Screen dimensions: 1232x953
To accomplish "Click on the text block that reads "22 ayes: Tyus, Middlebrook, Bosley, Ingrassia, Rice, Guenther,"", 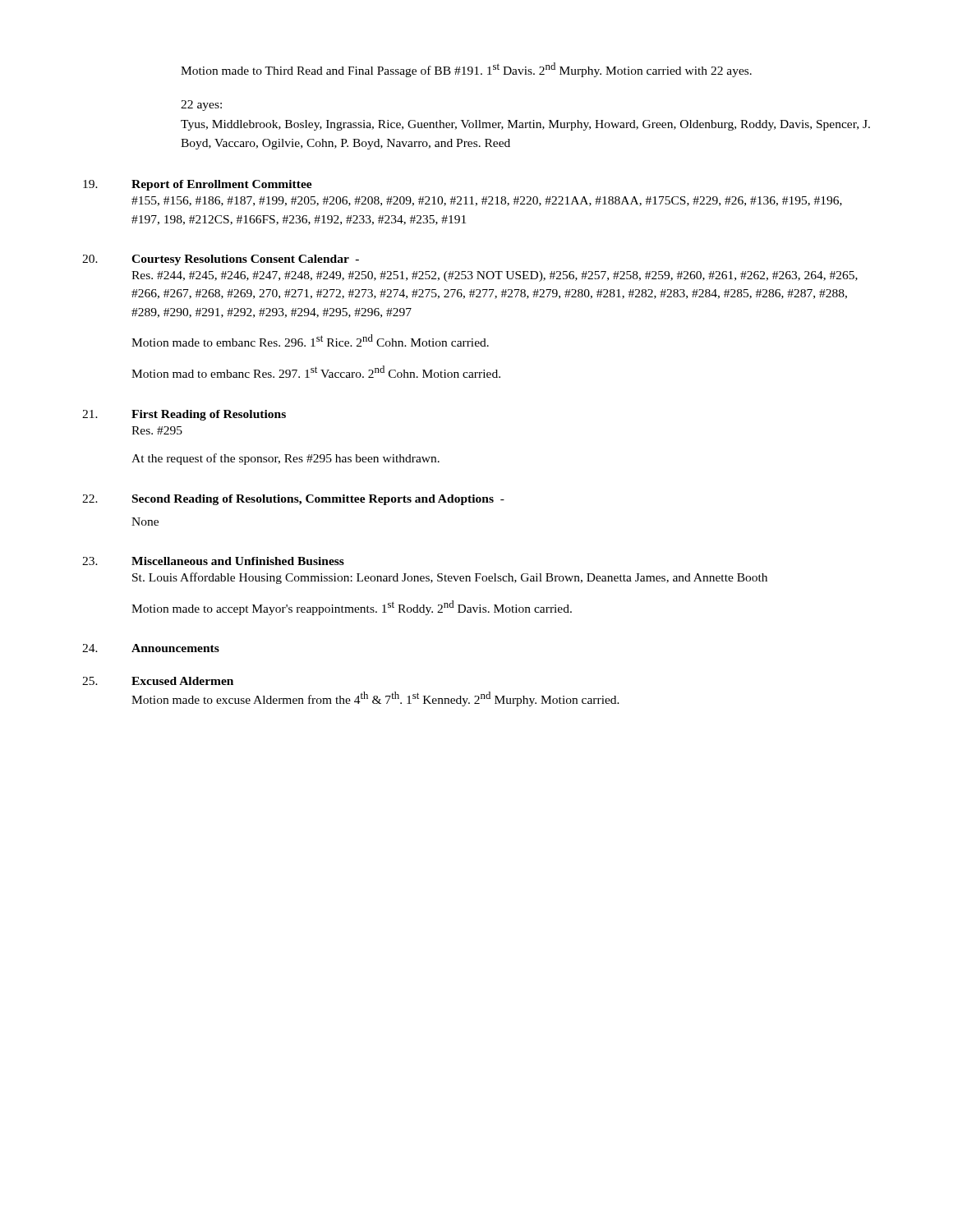I will pos(526,124).
